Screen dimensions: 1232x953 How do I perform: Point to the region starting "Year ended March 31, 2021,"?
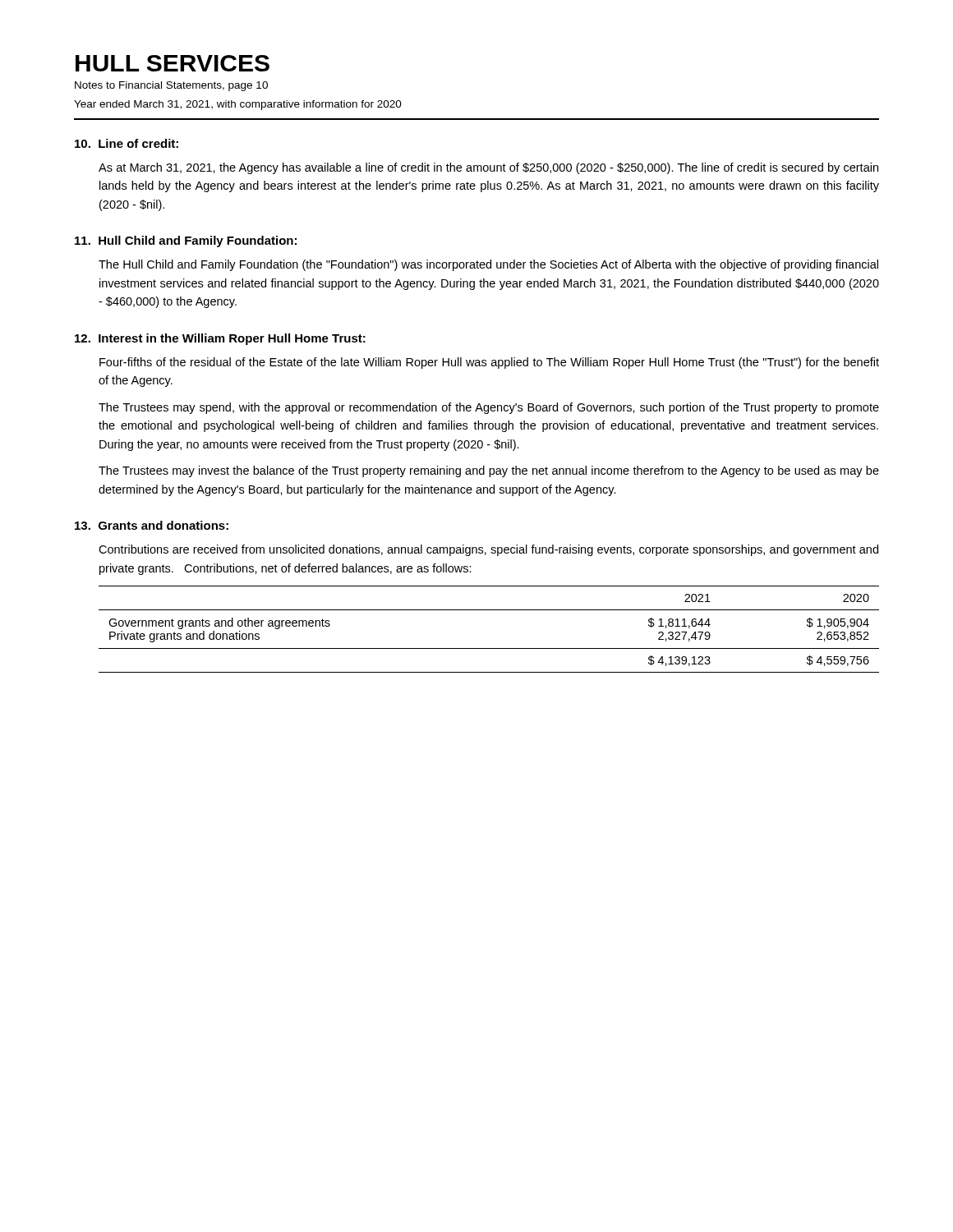pyautogui.click(x=238, y=104)
